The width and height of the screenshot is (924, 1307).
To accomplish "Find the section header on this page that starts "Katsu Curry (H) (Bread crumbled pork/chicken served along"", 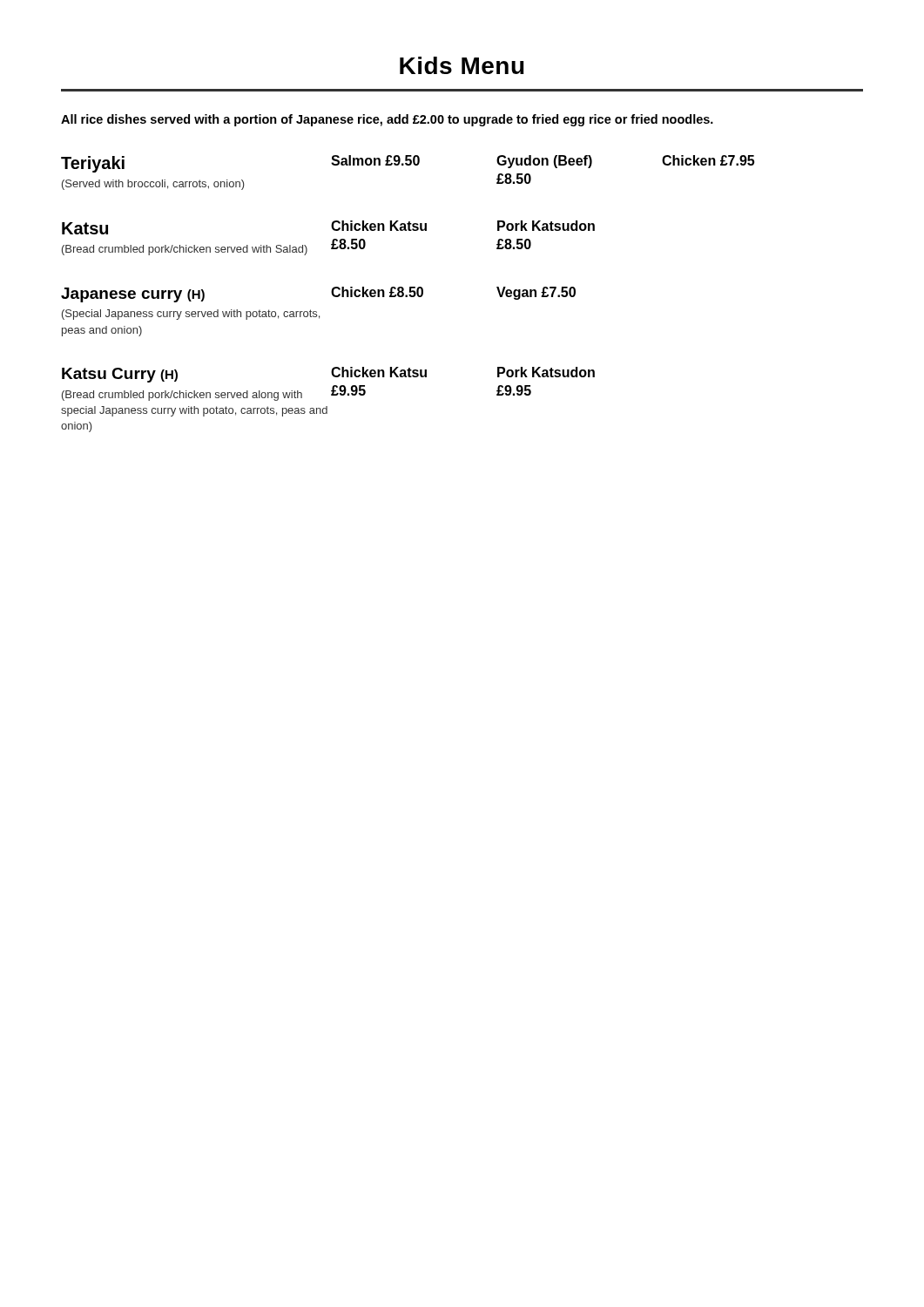I will 196,399.
